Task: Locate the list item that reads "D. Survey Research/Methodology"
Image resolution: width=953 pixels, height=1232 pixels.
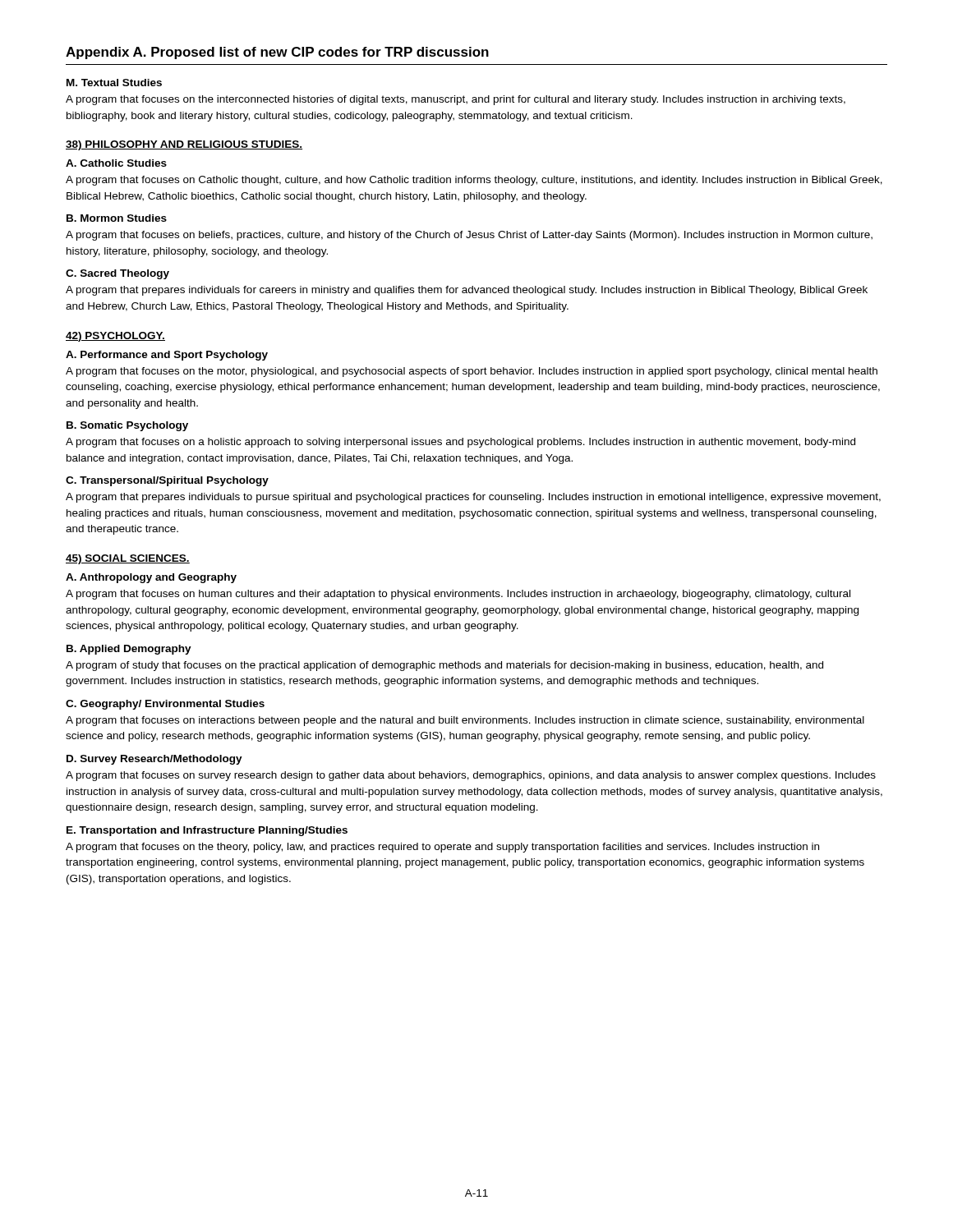Action: 476,784
